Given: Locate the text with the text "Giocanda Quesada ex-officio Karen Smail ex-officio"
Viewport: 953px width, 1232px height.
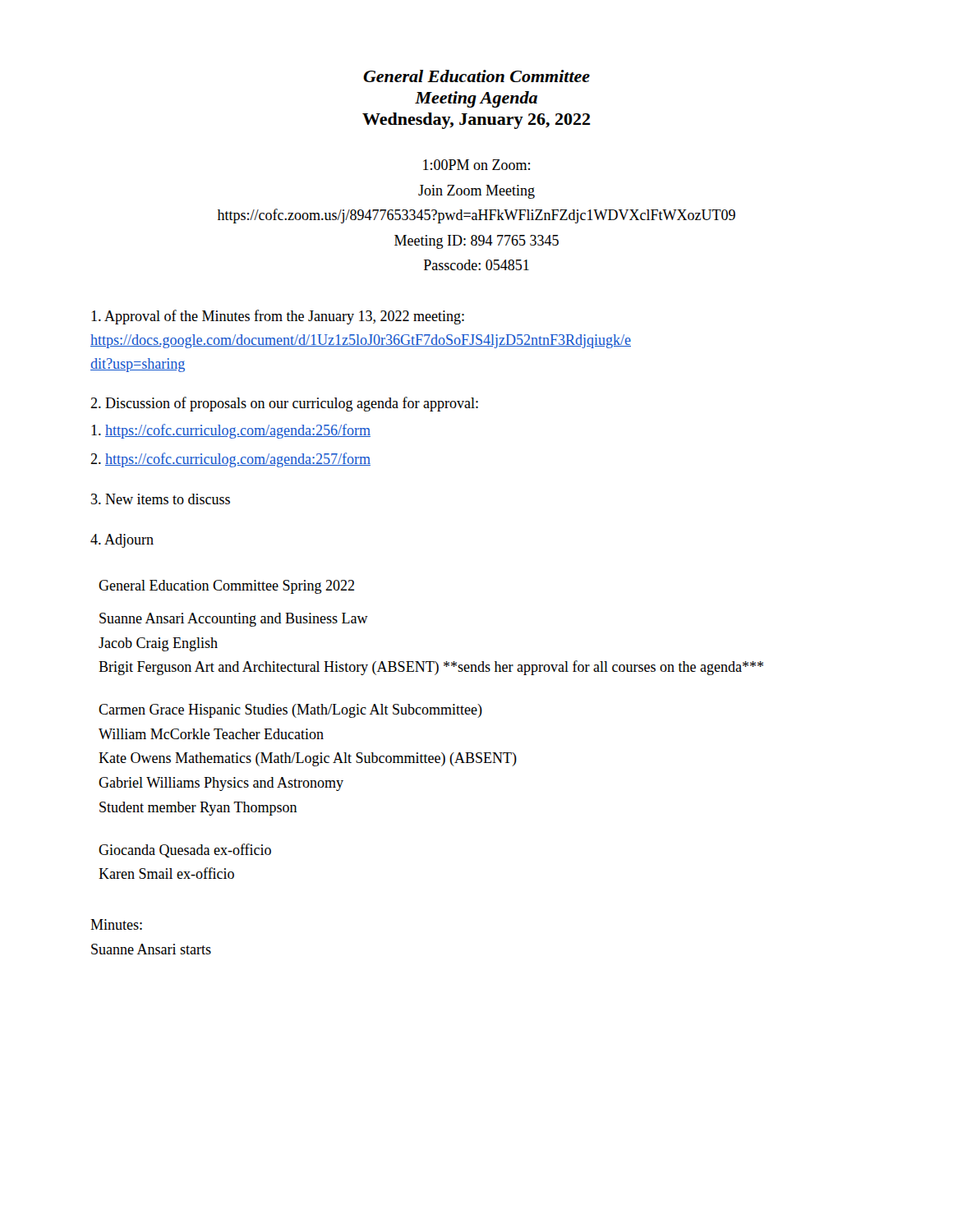Looking at the screenshot, I should (x=185, y=862).
